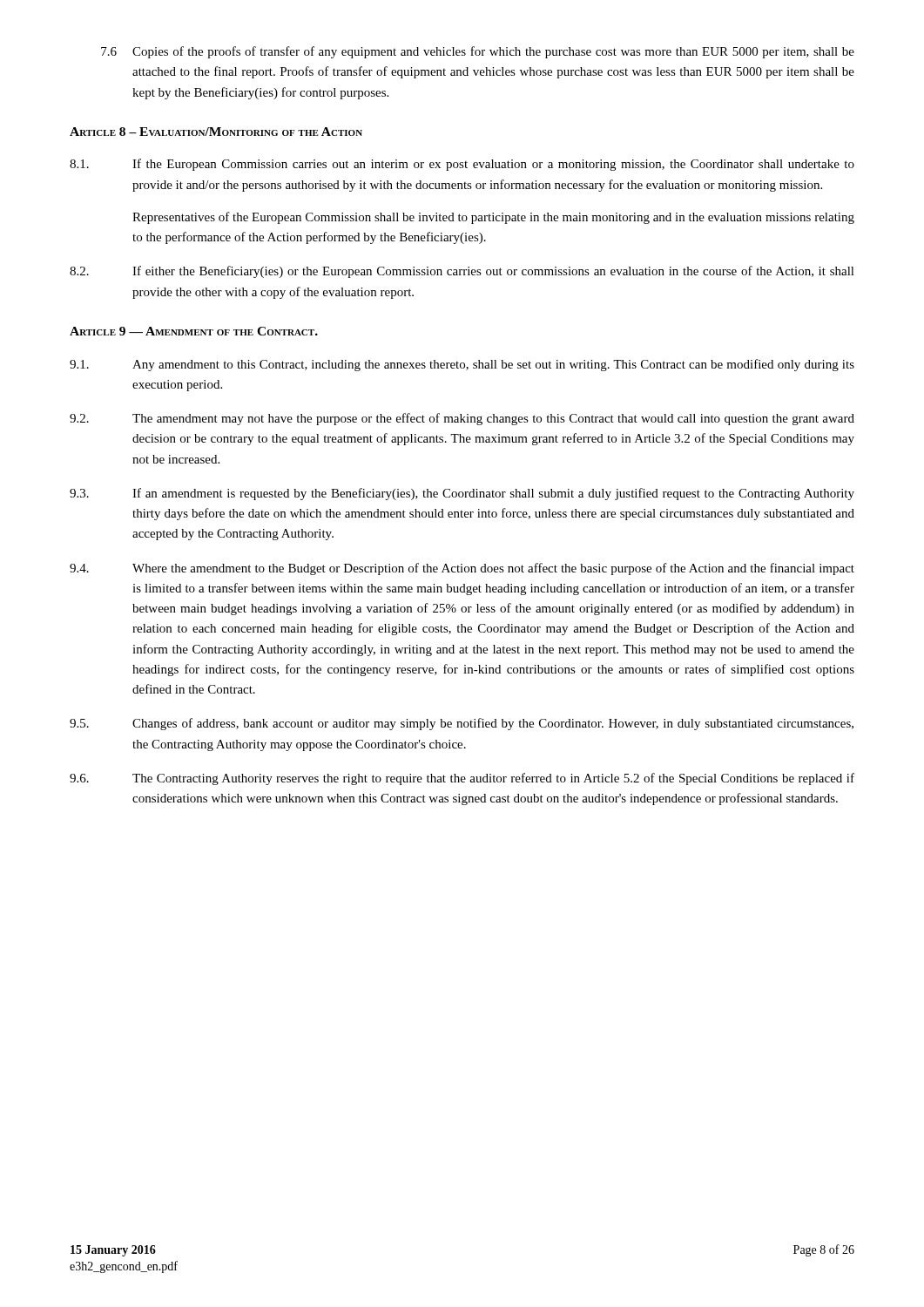Where is the passage that starts "8.1. If the"?

pos(462,175)
